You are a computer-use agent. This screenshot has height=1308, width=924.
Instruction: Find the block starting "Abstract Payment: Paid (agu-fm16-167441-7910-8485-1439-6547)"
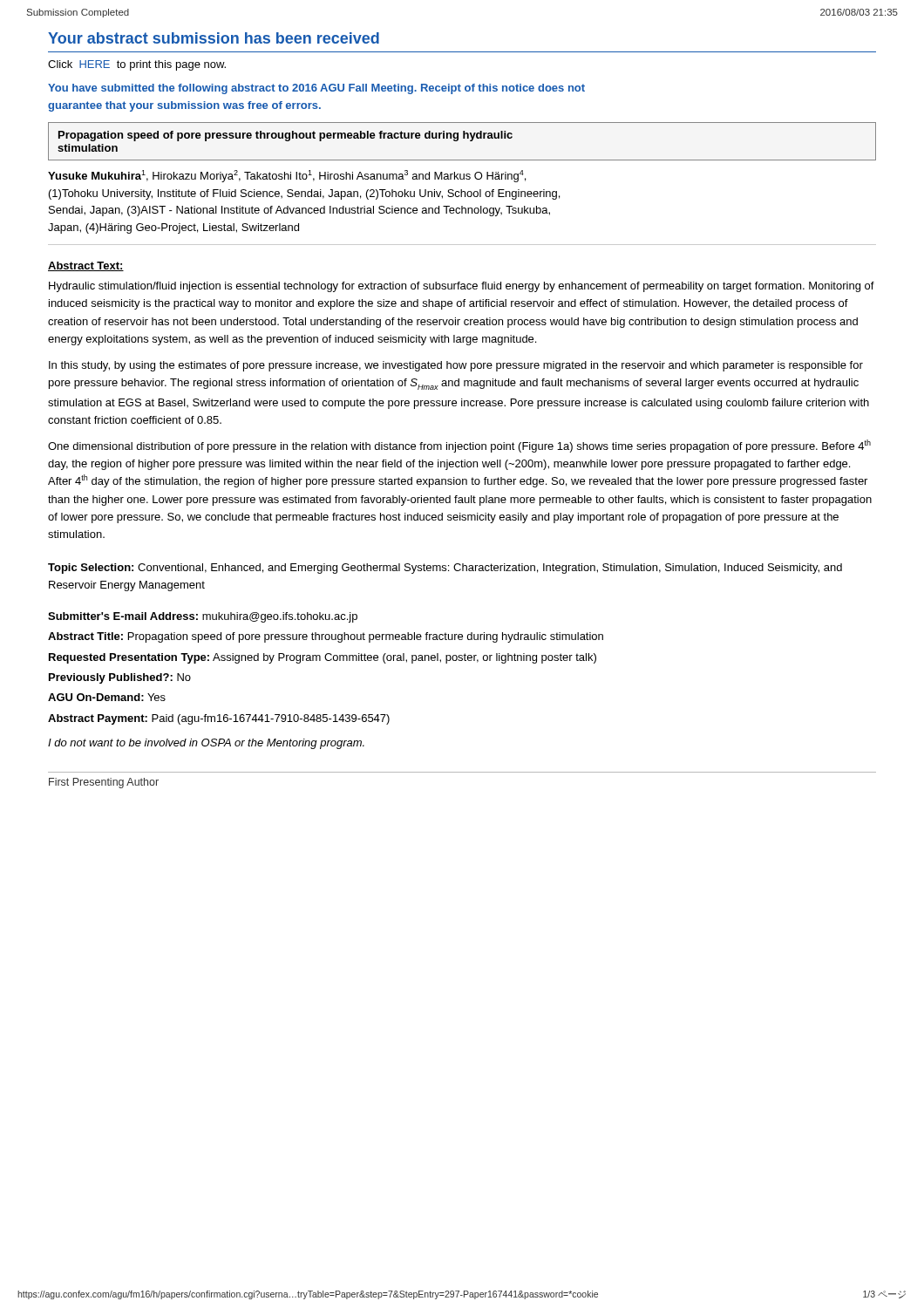[219, 718]
